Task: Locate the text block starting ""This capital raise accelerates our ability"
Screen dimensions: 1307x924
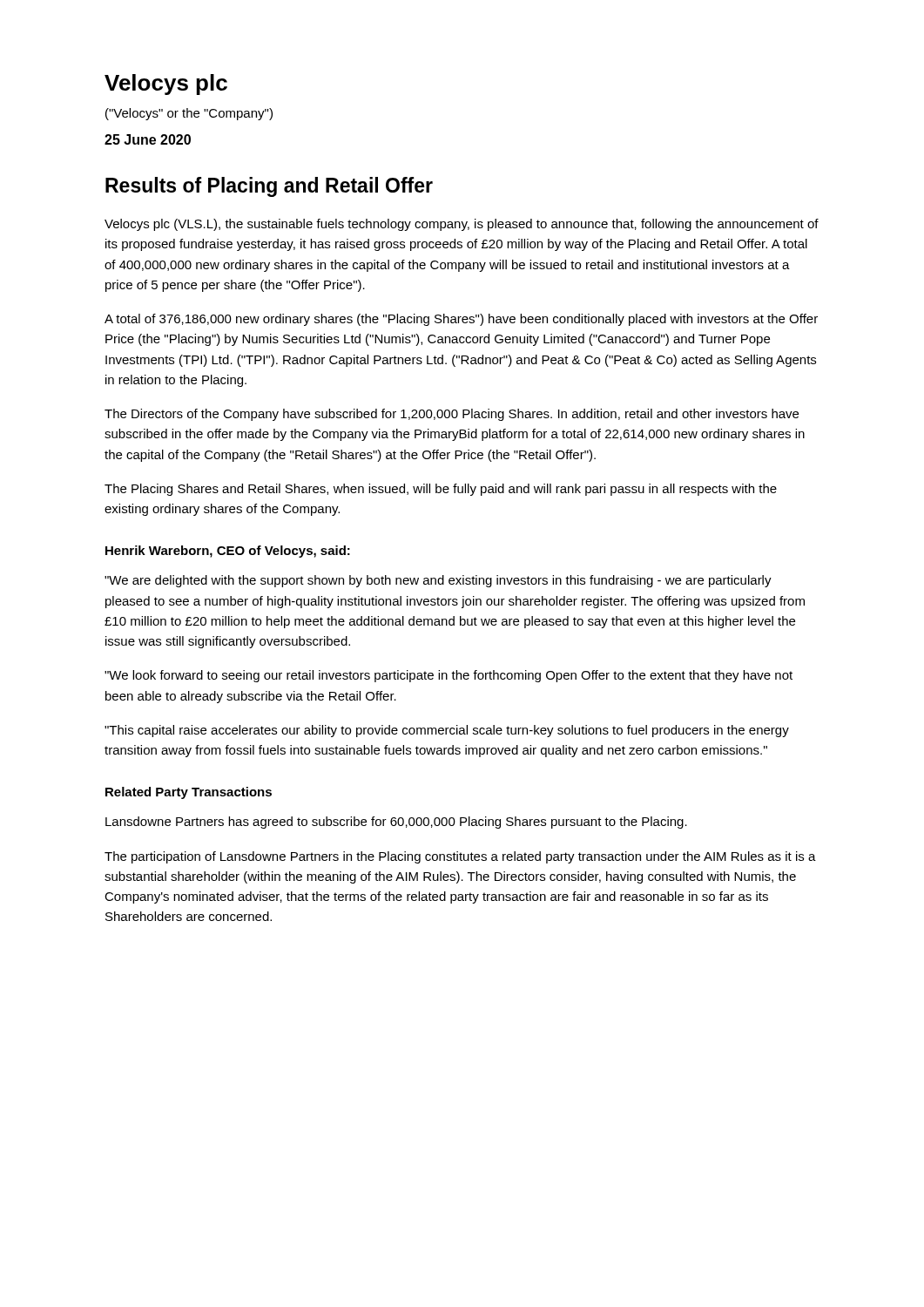Action: 447,740
